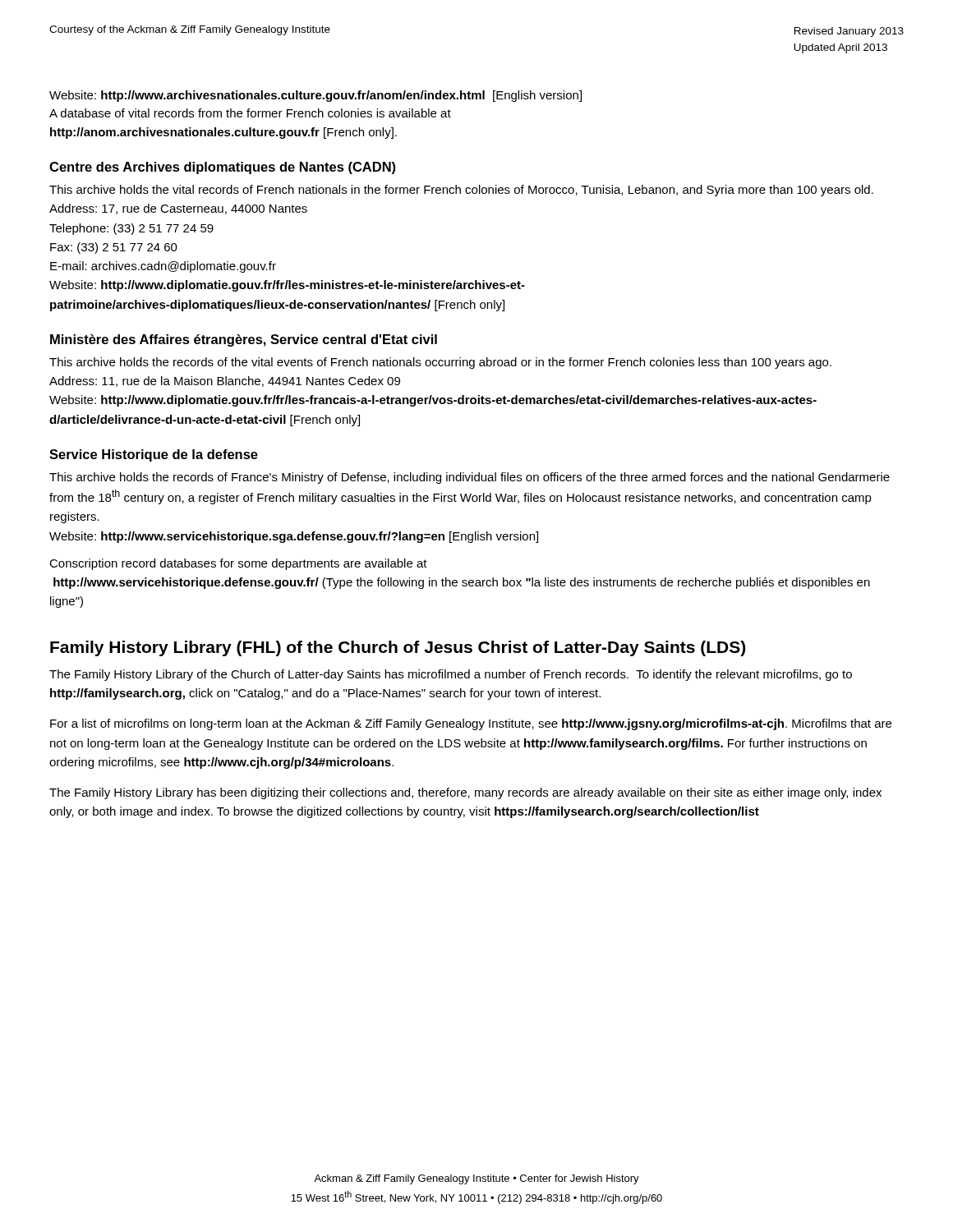The height and width of the screenshot is (1232, 953).
Task: Select the text block that reads "For a list of microfilms on"
Action: pyautogui.click(x=471, y=743)
